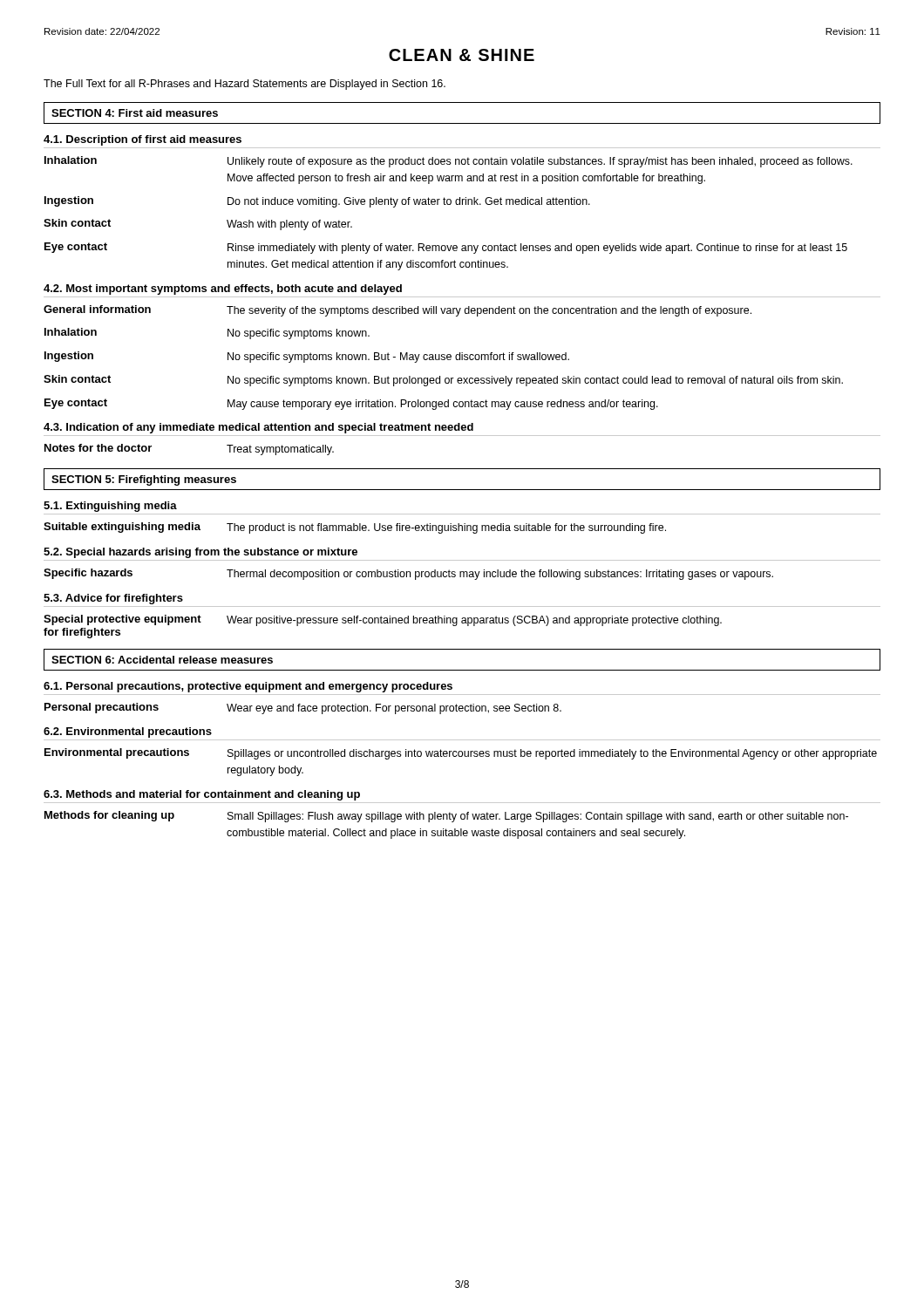
Task: Find the text containing "Inhalation No specific symptoms known."
Action: (x=70, y=334)
